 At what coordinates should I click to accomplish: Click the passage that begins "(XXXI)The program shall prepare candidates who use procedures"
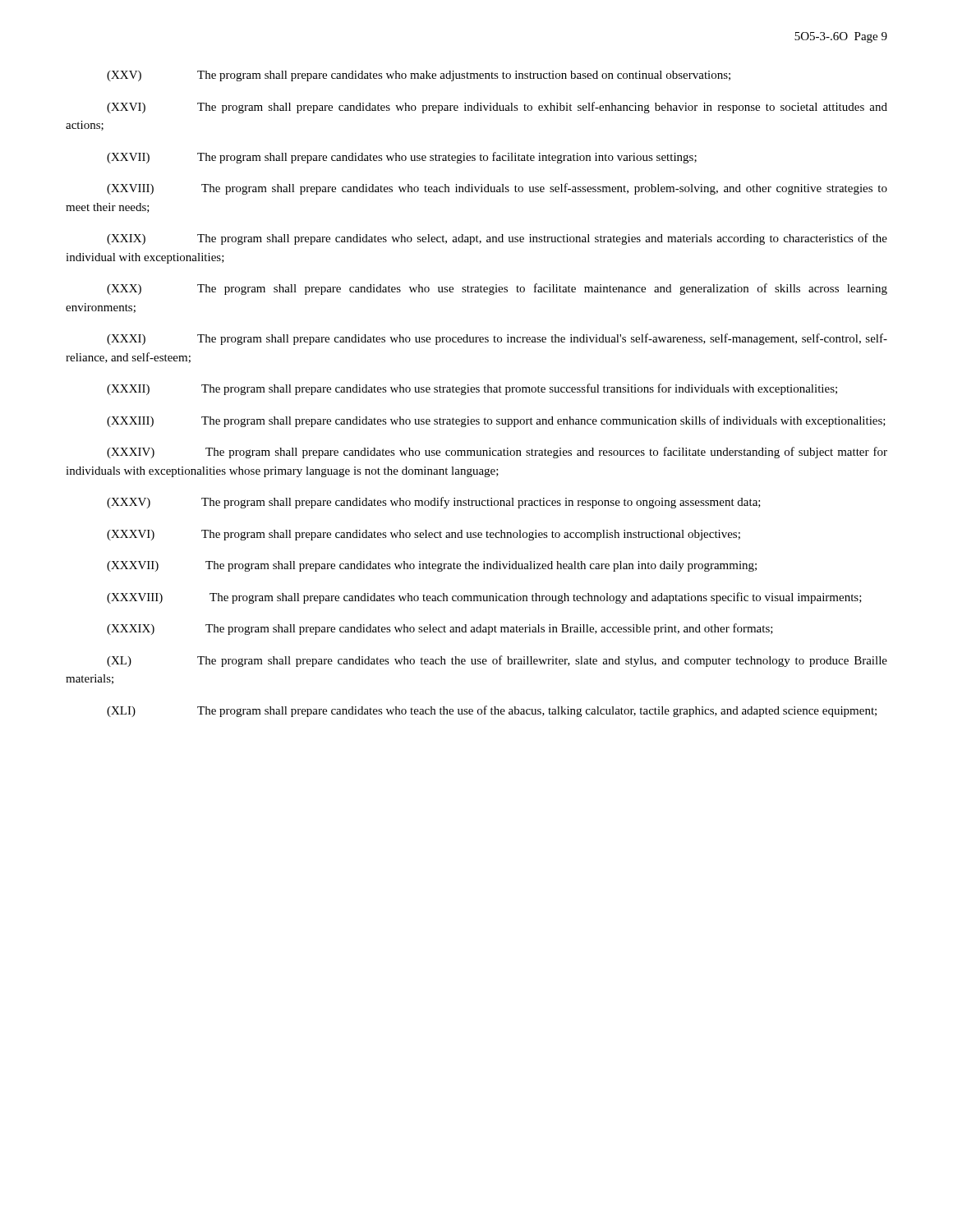coord(476,346)
